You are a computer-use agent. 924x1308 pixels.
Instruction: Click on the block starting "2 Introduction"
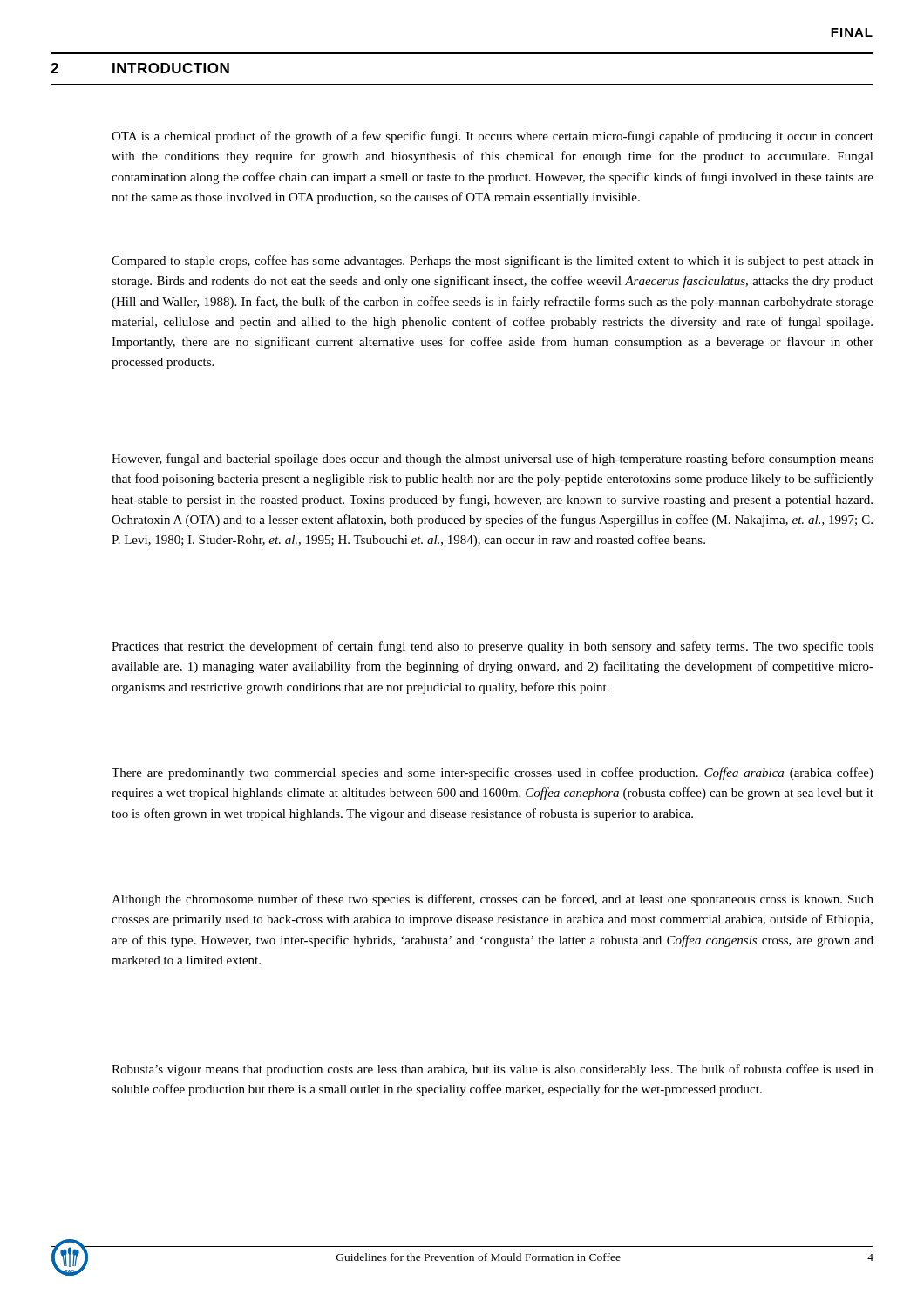pyautogui.click(x=140, y=69)
